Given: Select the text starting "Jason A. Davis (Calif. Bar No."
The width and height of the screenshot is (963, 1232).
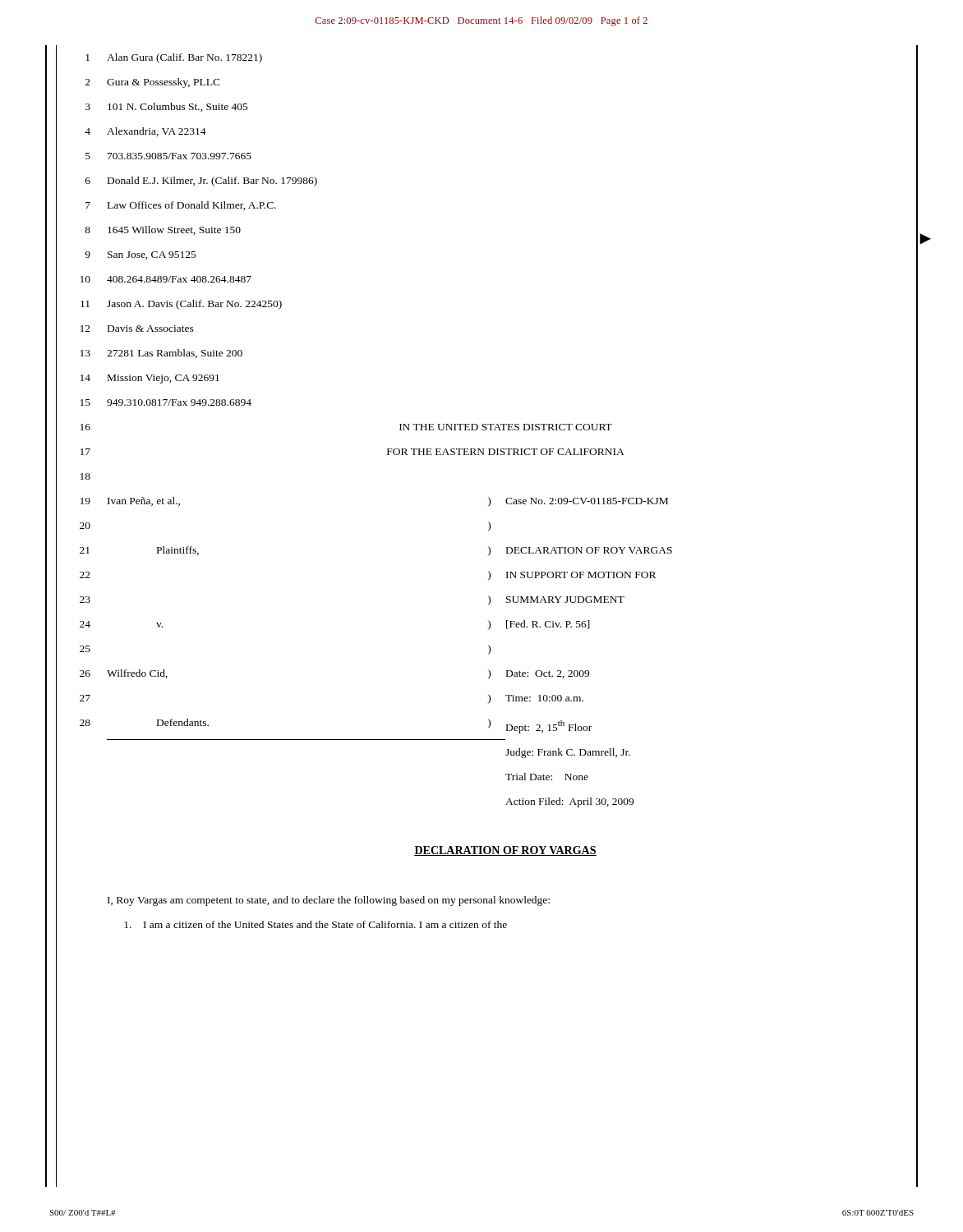Looking at the screenshot, I should tap(194, 305).
